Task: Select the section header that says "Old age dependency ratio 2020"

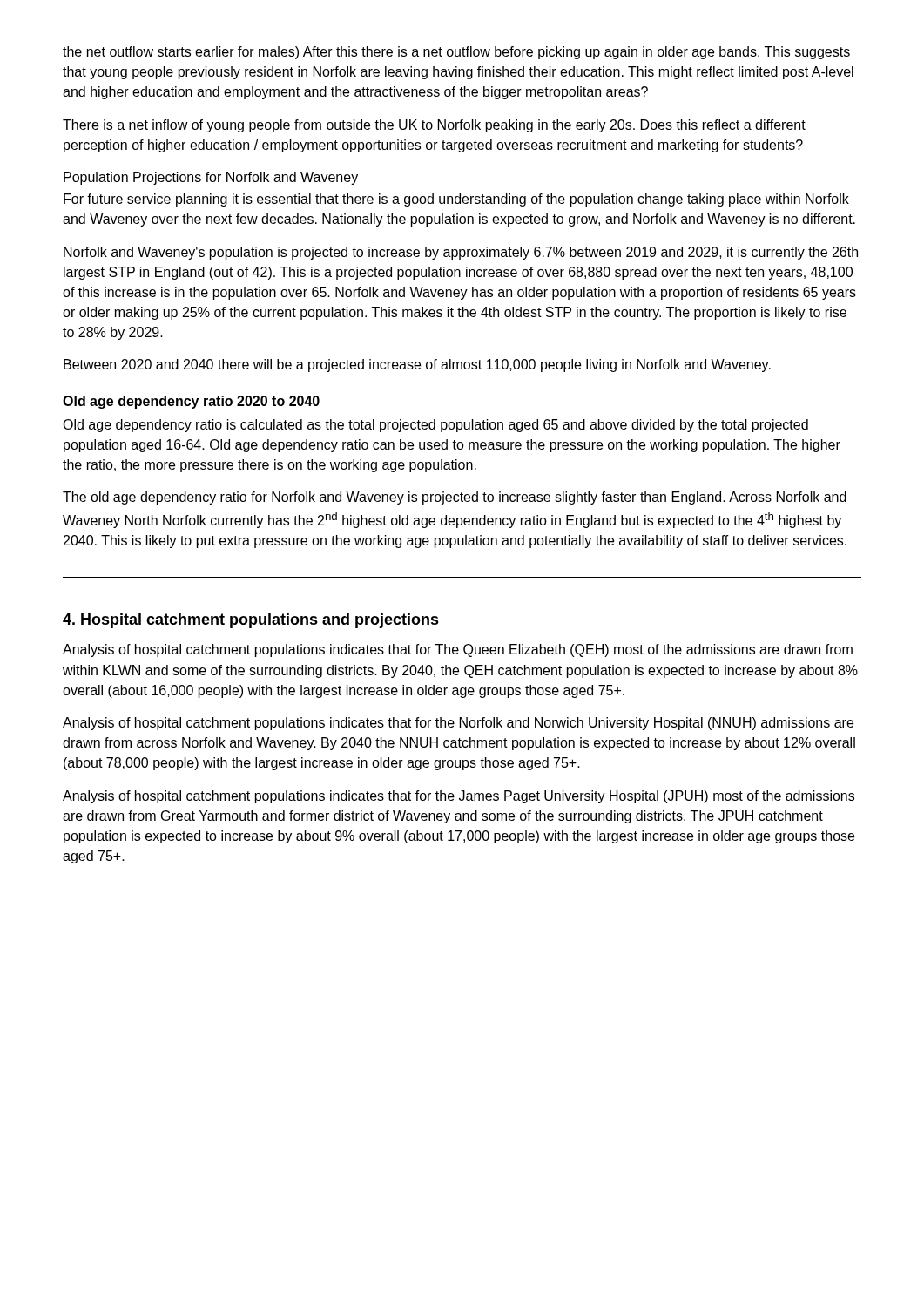Action: coord(191,402)
